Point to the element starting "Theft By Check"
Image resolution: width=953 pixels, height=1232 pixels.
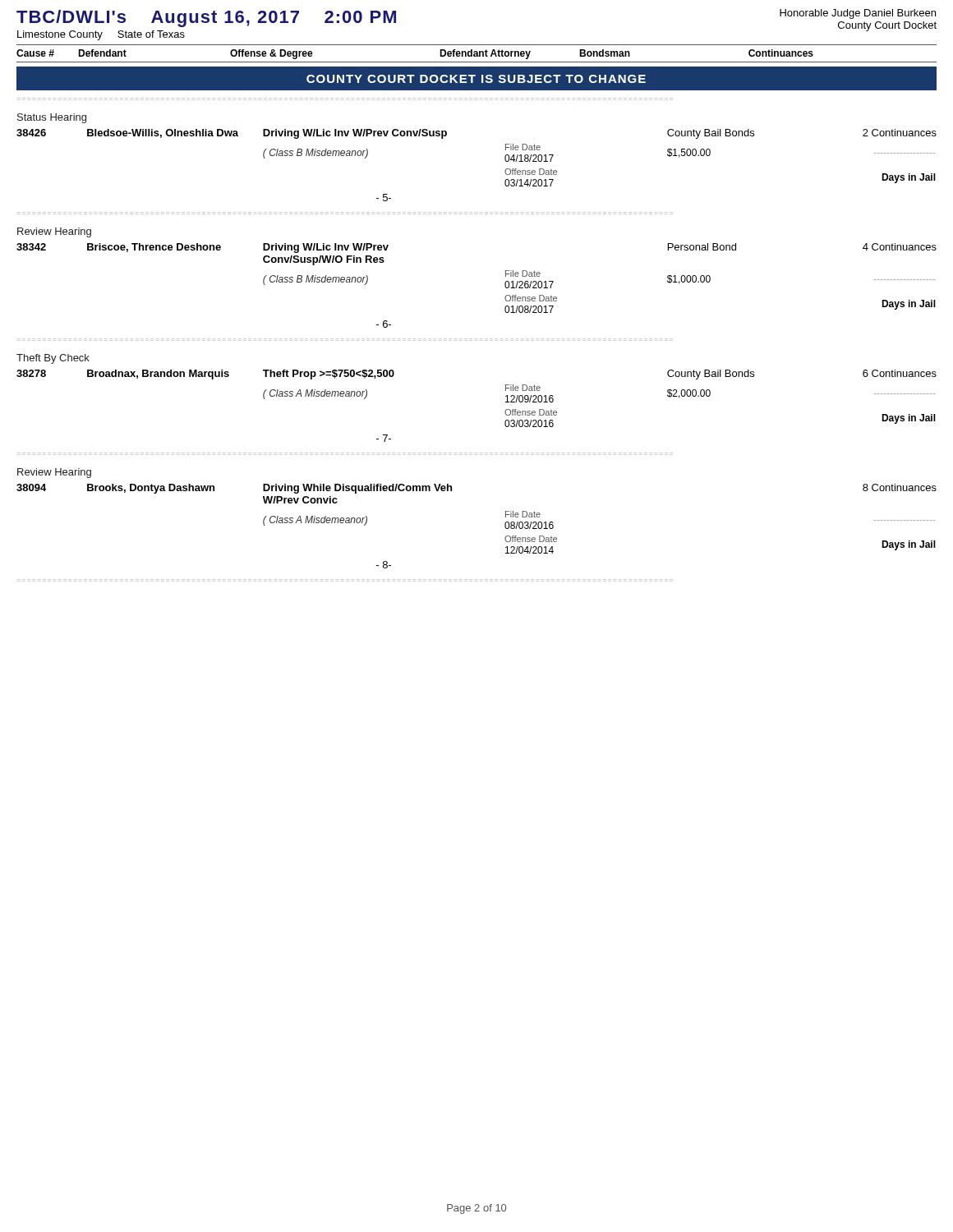tap(53, 358)
